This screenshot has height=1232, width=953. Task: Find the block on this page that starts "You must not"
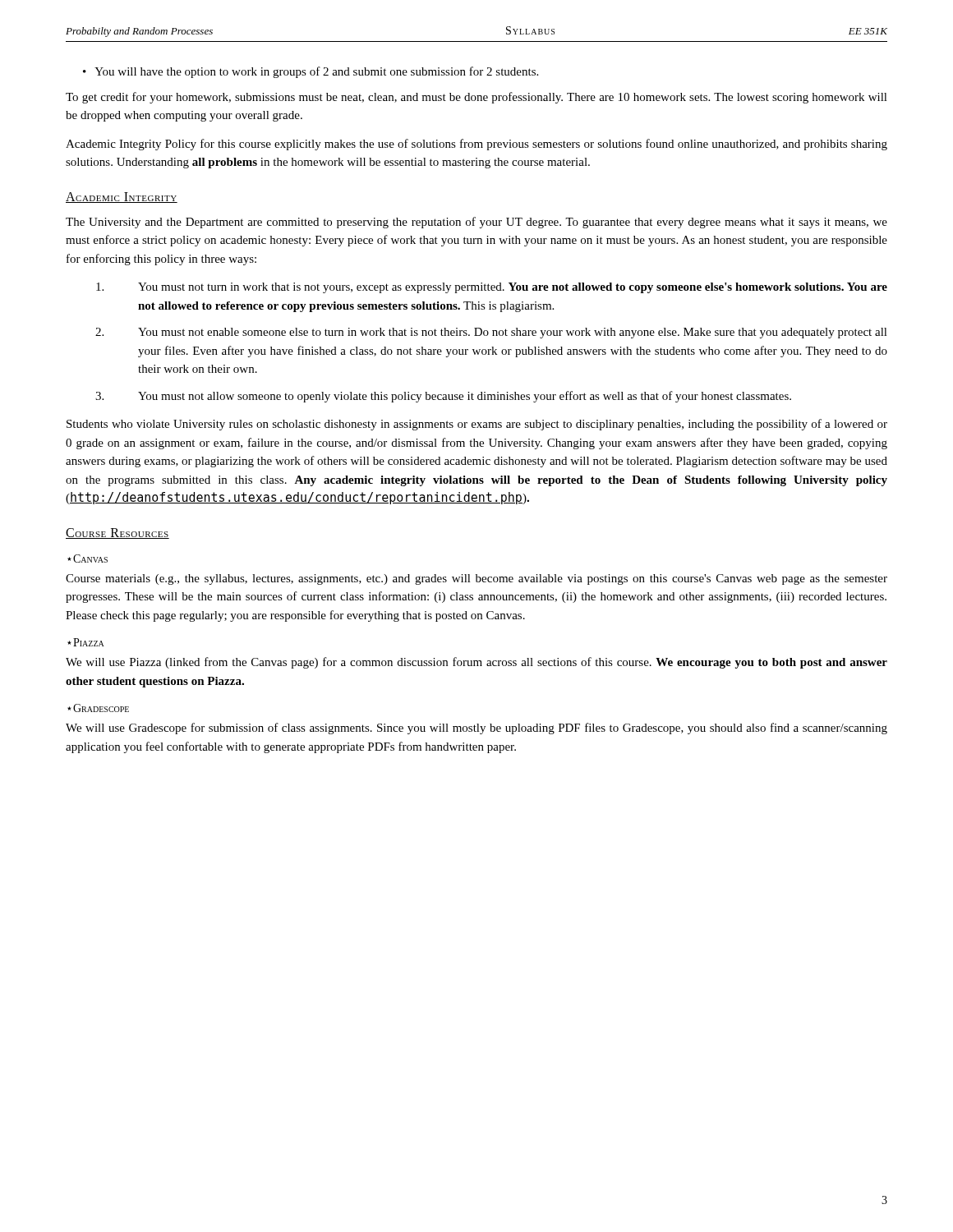[476, 296]
